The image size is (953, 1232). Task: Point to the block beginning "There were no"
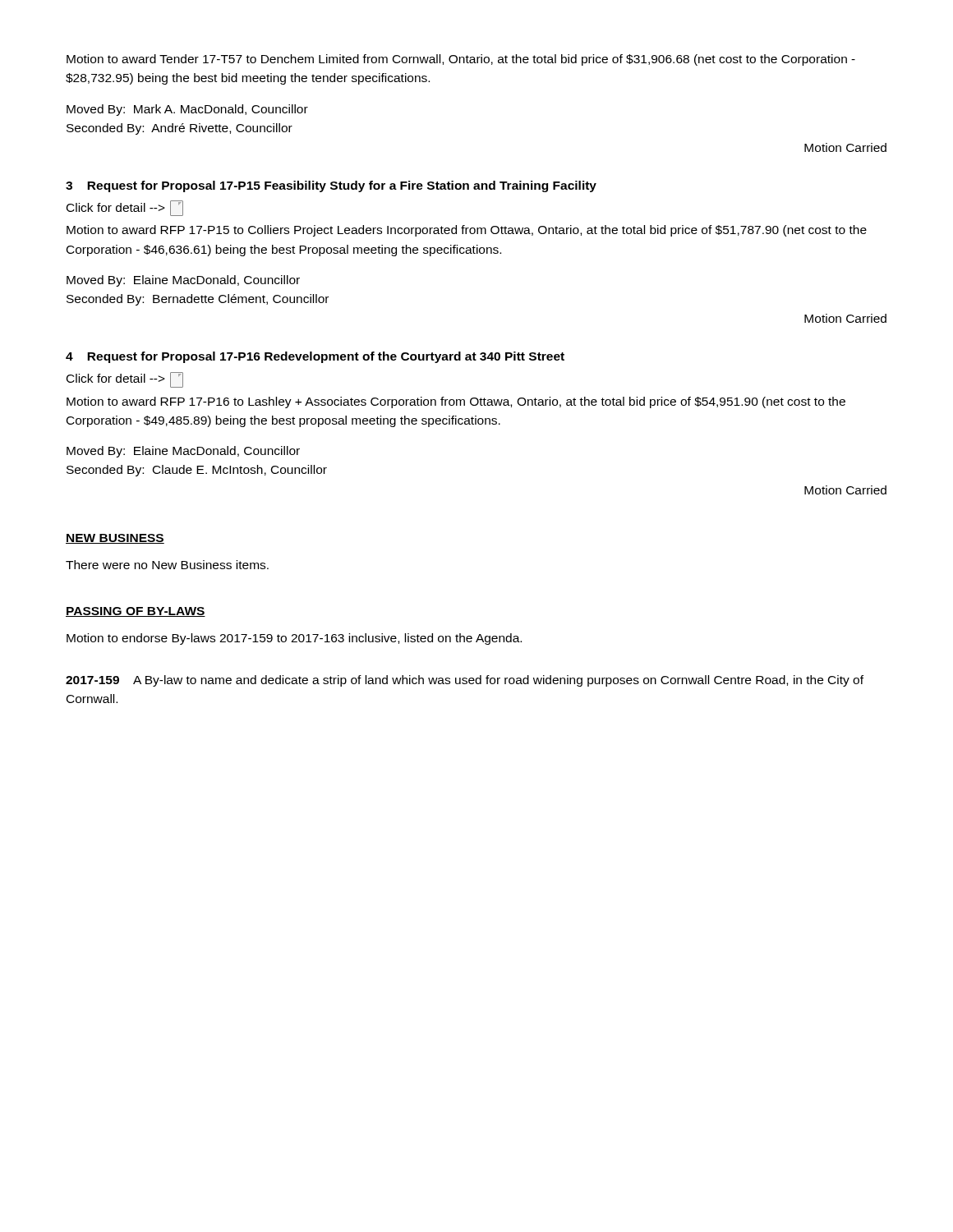click(x=168, y=564)
